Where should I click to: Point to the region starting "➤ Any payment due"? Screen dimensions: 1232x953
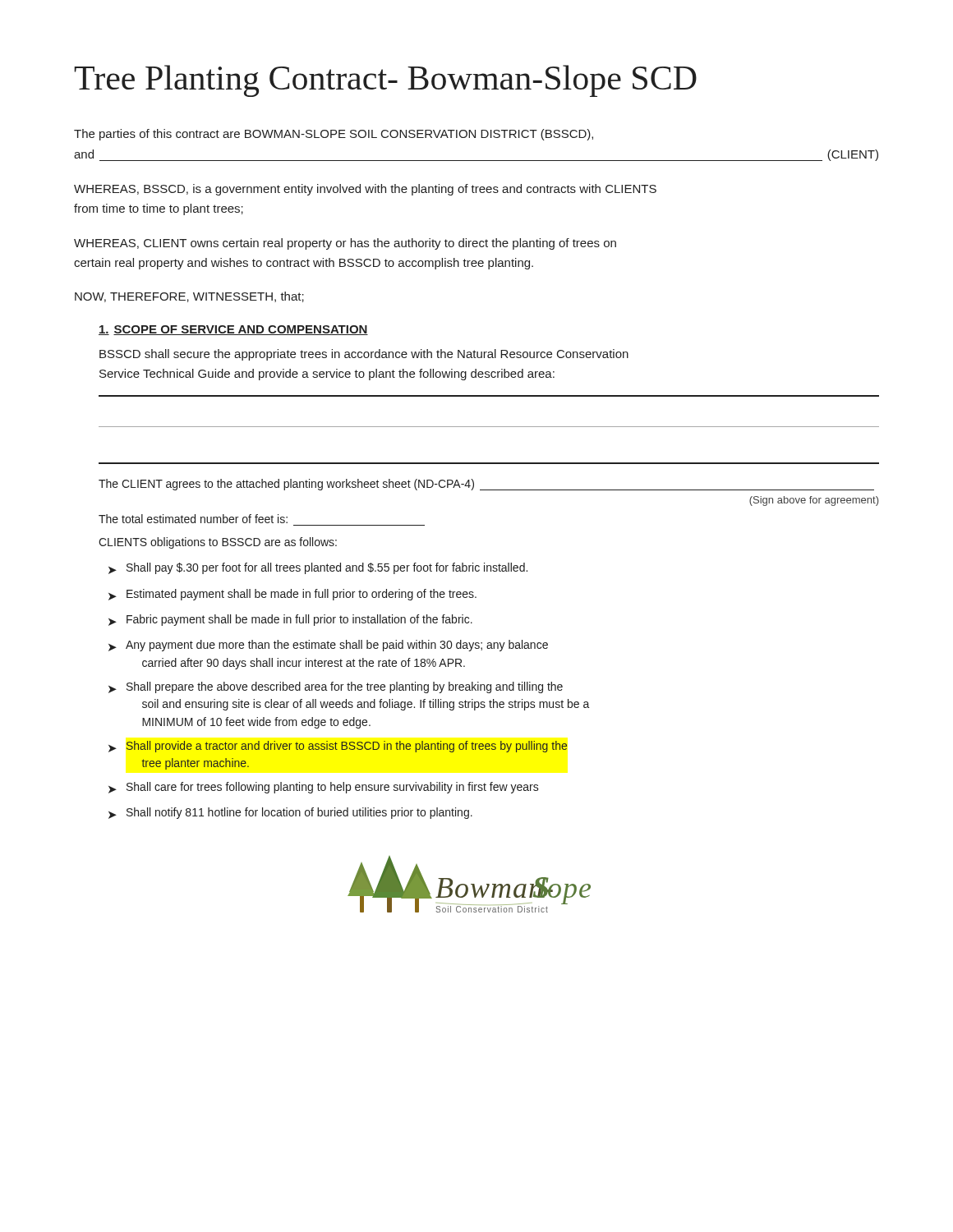pyautogui.click(x=328, y=654)
